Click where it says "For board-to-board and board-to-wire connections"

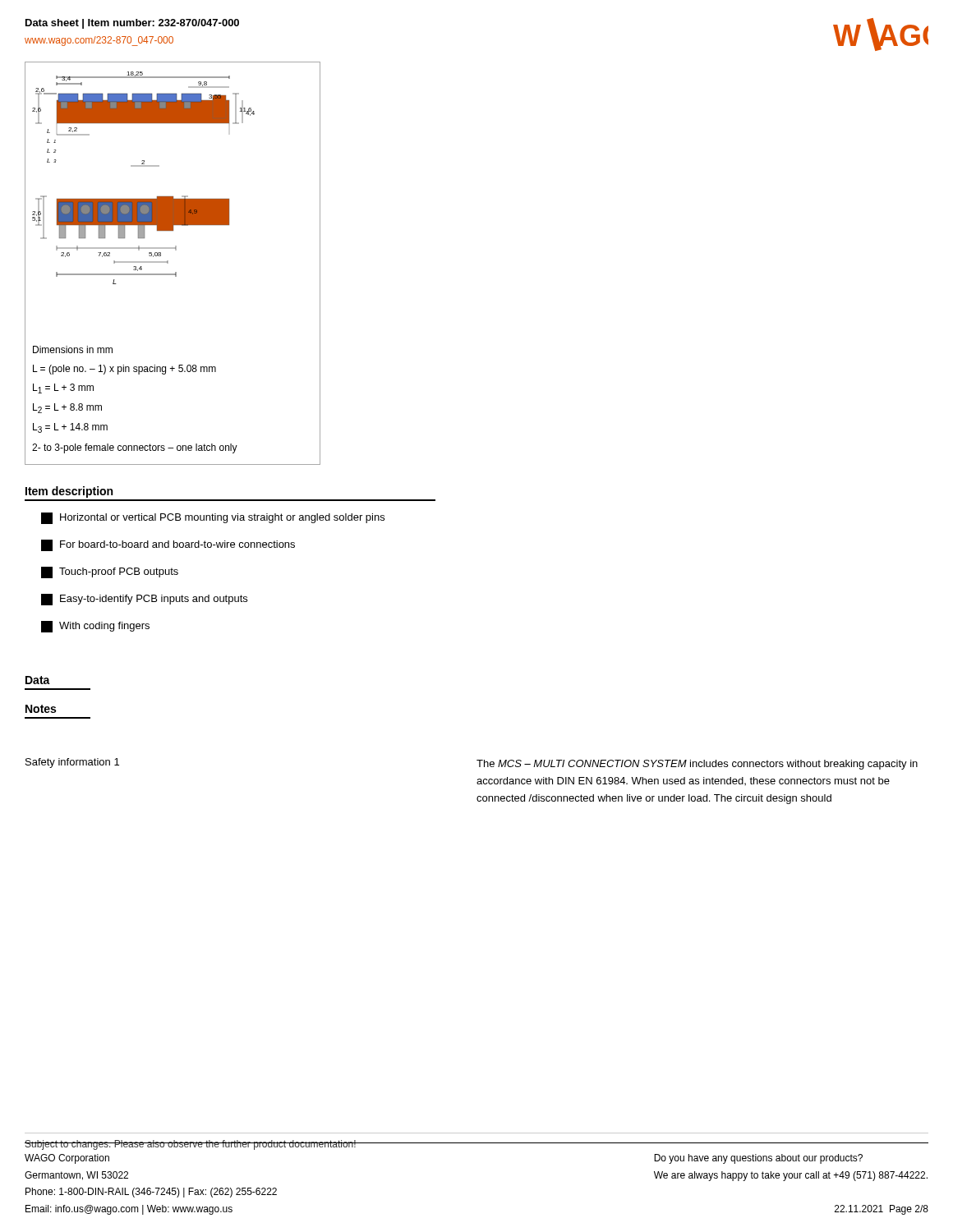pos(168,545)
